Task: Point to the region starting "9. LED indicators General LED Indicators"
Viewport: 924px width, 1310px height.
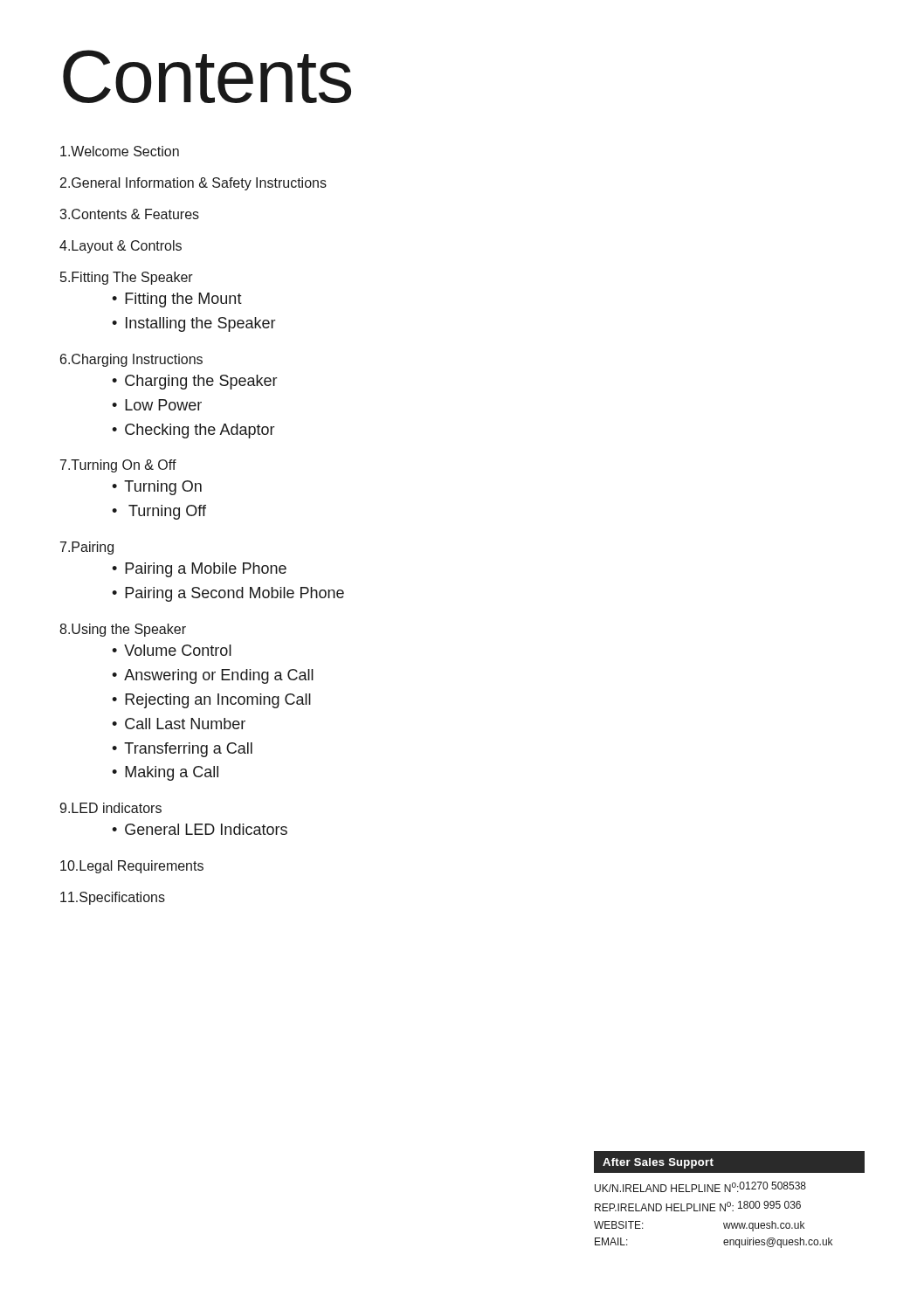Action: pos(110,808)
